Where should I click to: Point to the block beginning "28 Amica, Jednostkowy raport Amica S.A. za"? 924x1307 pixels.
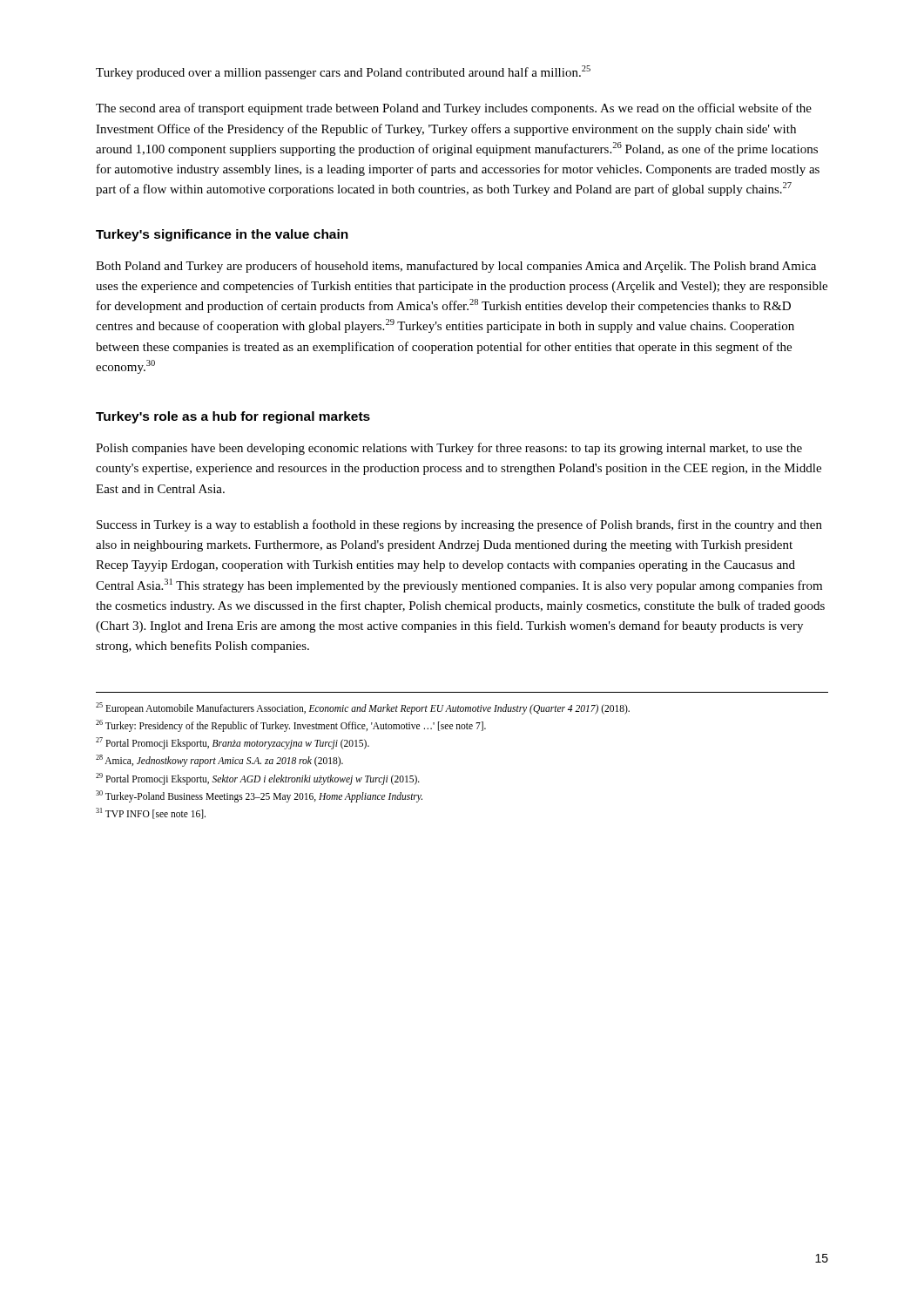(x=220, y=760)
